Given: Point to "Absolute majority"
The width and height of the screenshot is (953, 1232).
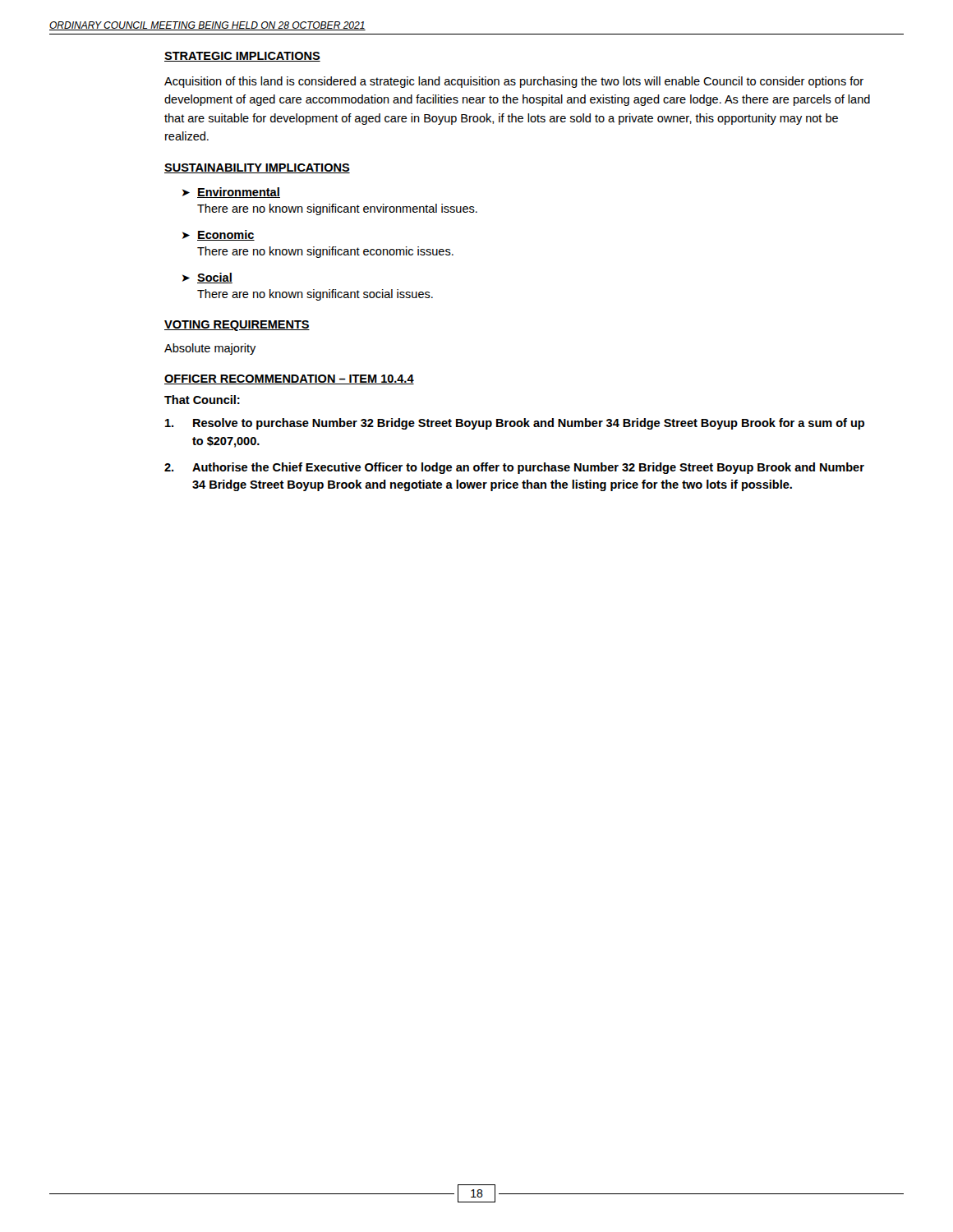Looking at the screenshot, I should click(x=210, y=348).
